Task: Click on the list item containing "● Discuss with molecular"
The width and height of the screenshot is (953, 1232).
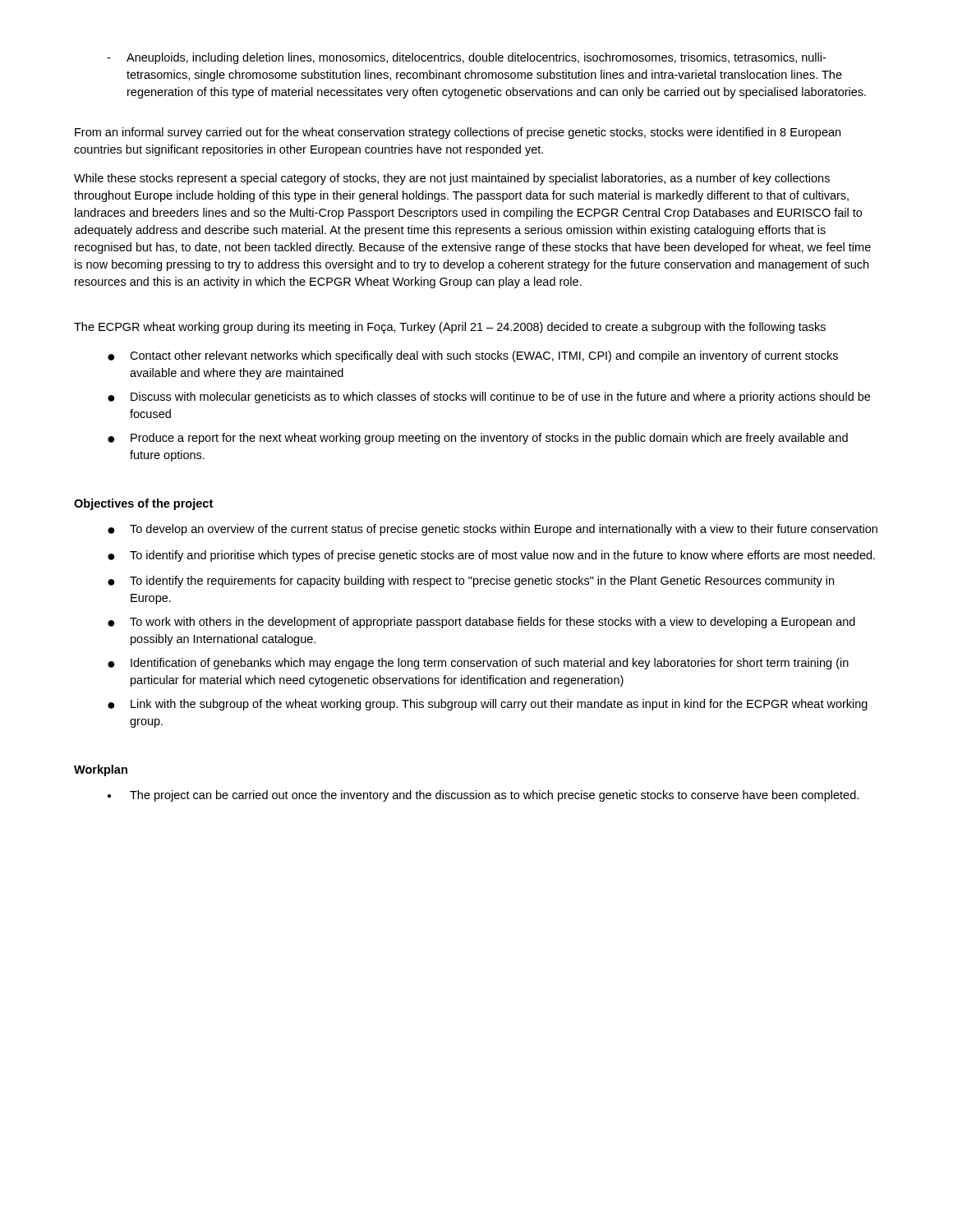Action: click(x=493, y=406)
